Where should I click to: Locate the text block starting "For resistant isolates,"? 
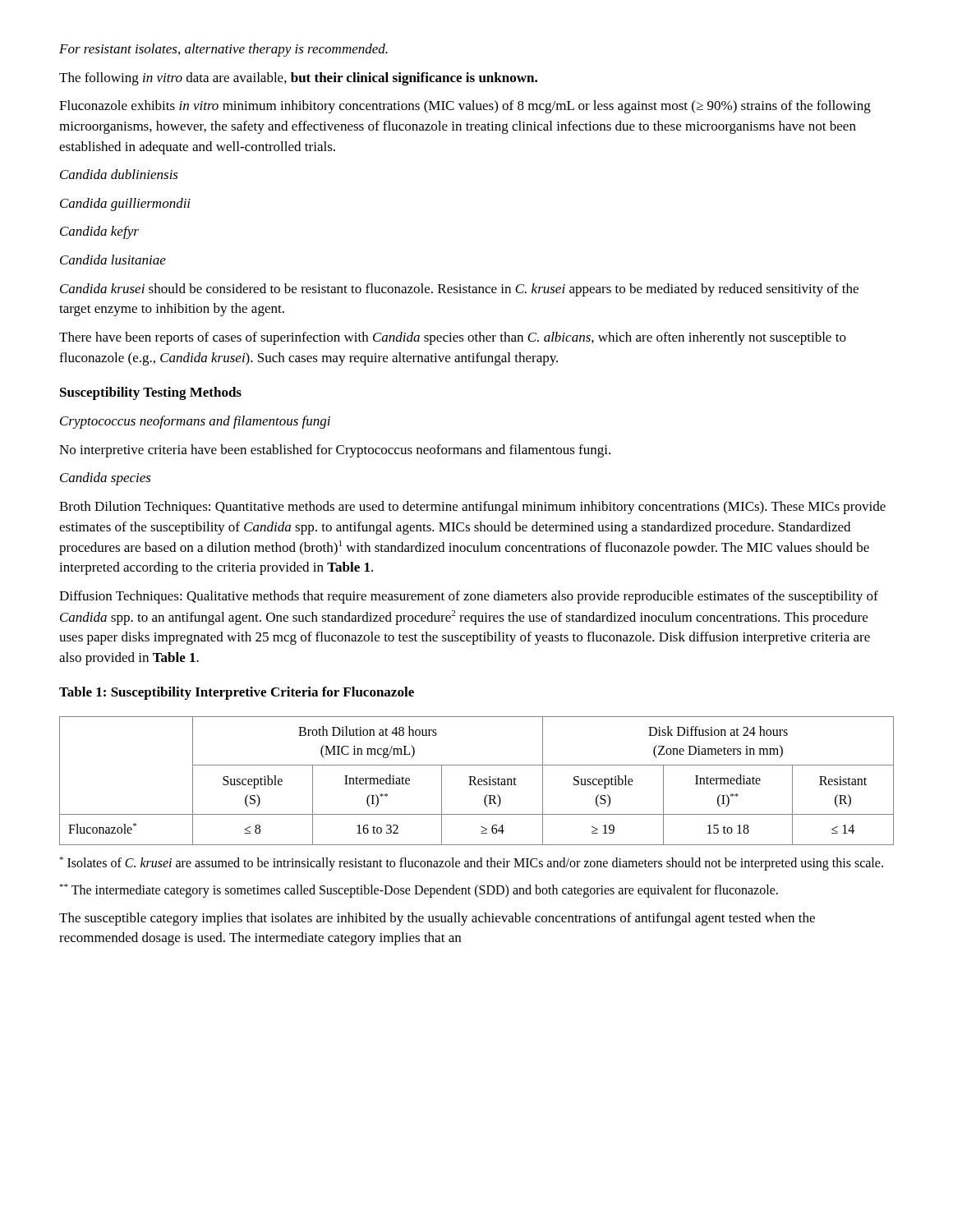(223, 50)
